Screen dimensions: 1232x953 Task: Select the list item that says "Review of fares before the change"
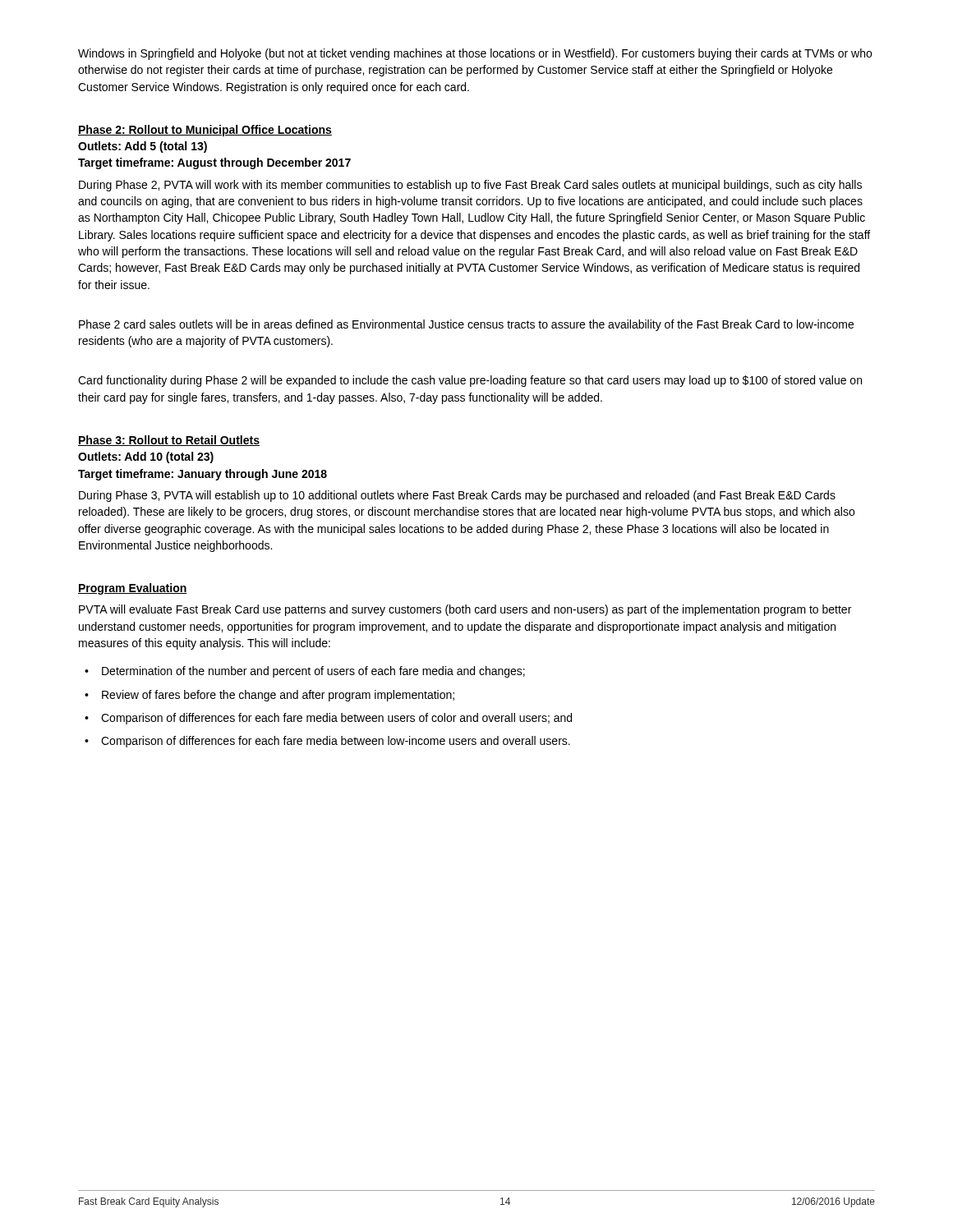[x=278, y=695]
